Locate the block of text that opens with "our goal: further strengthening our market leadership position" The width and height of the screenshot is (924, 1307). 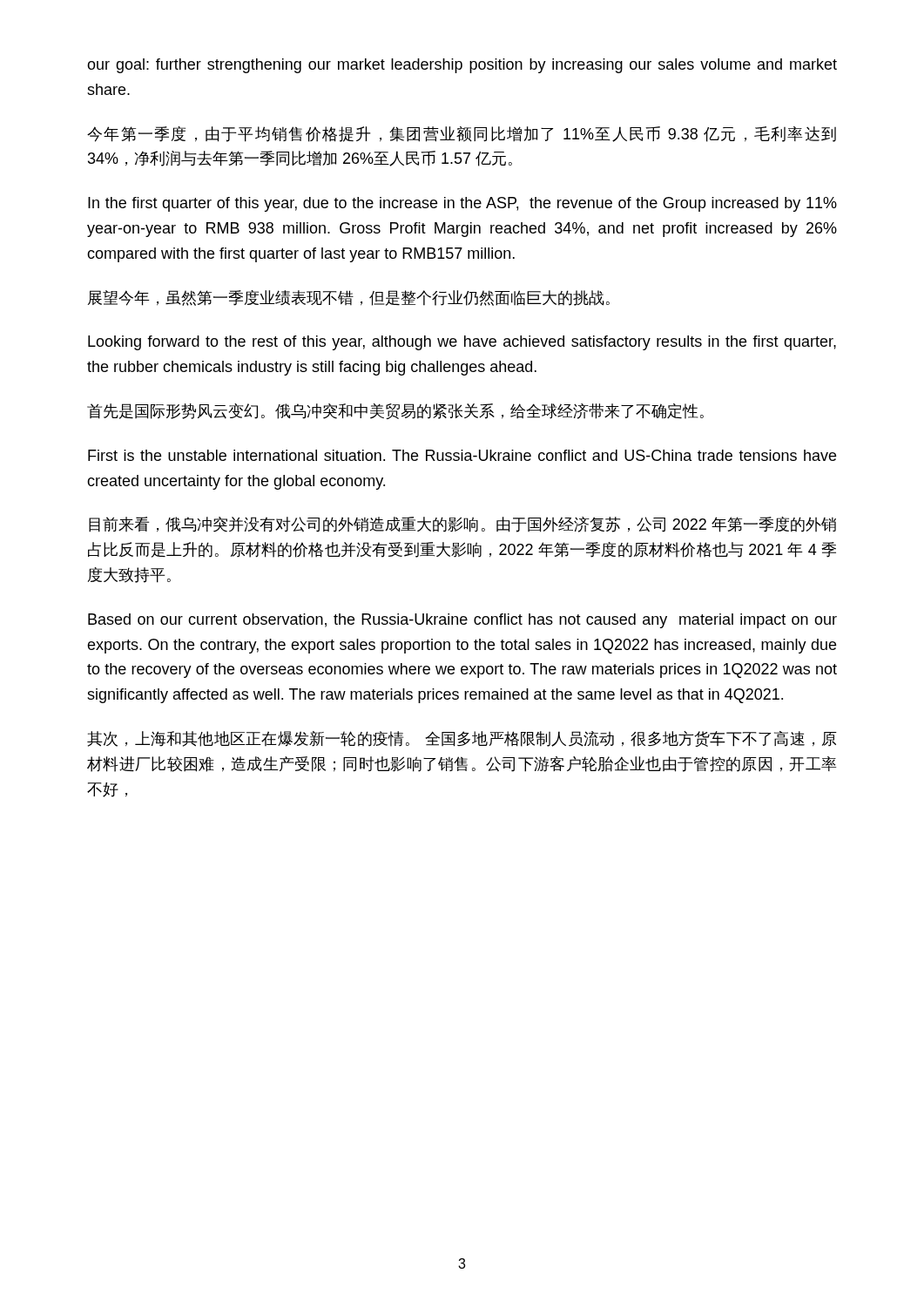pos(462,77)
